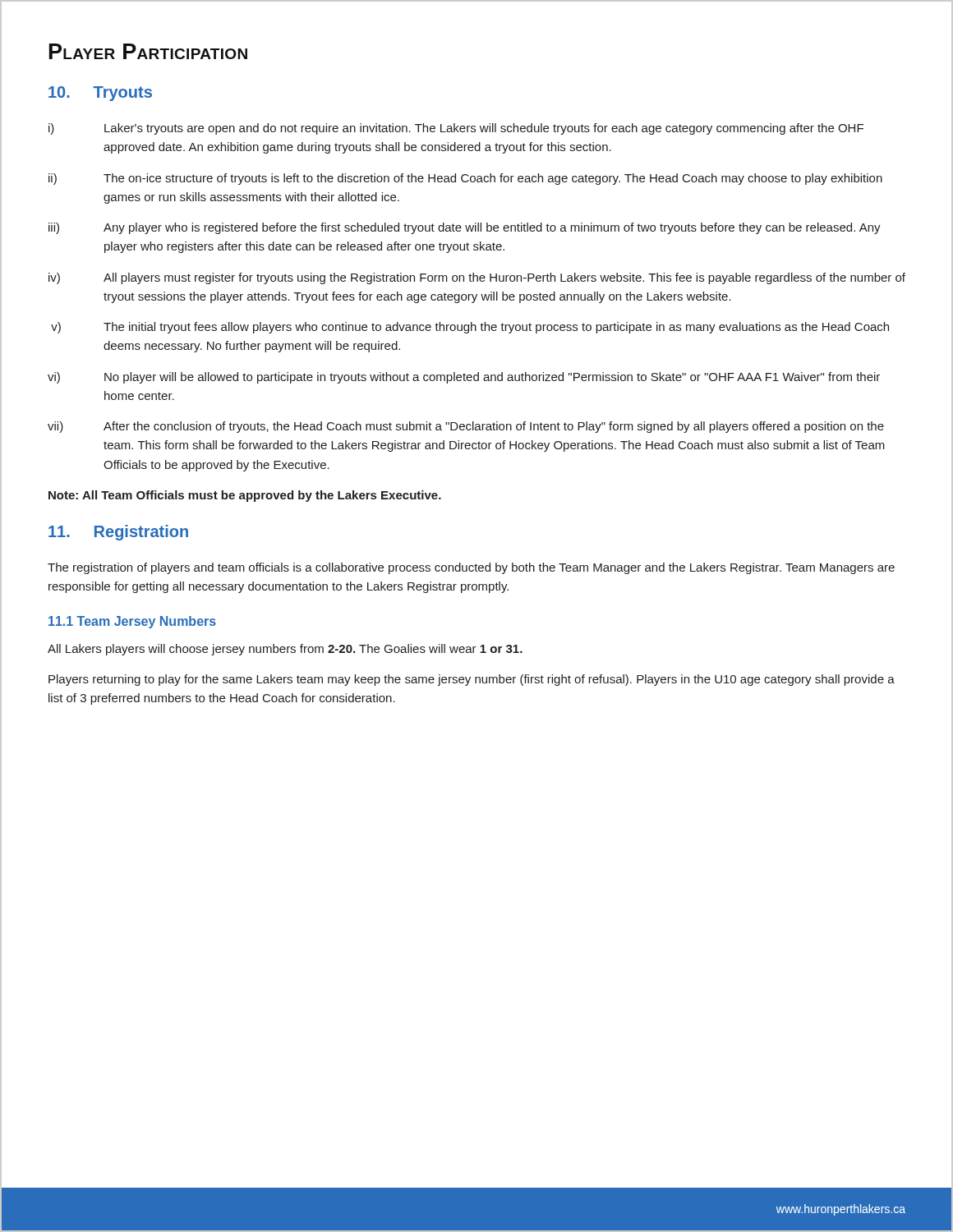Select the element starting "Players returning to play"

point(471,688)
